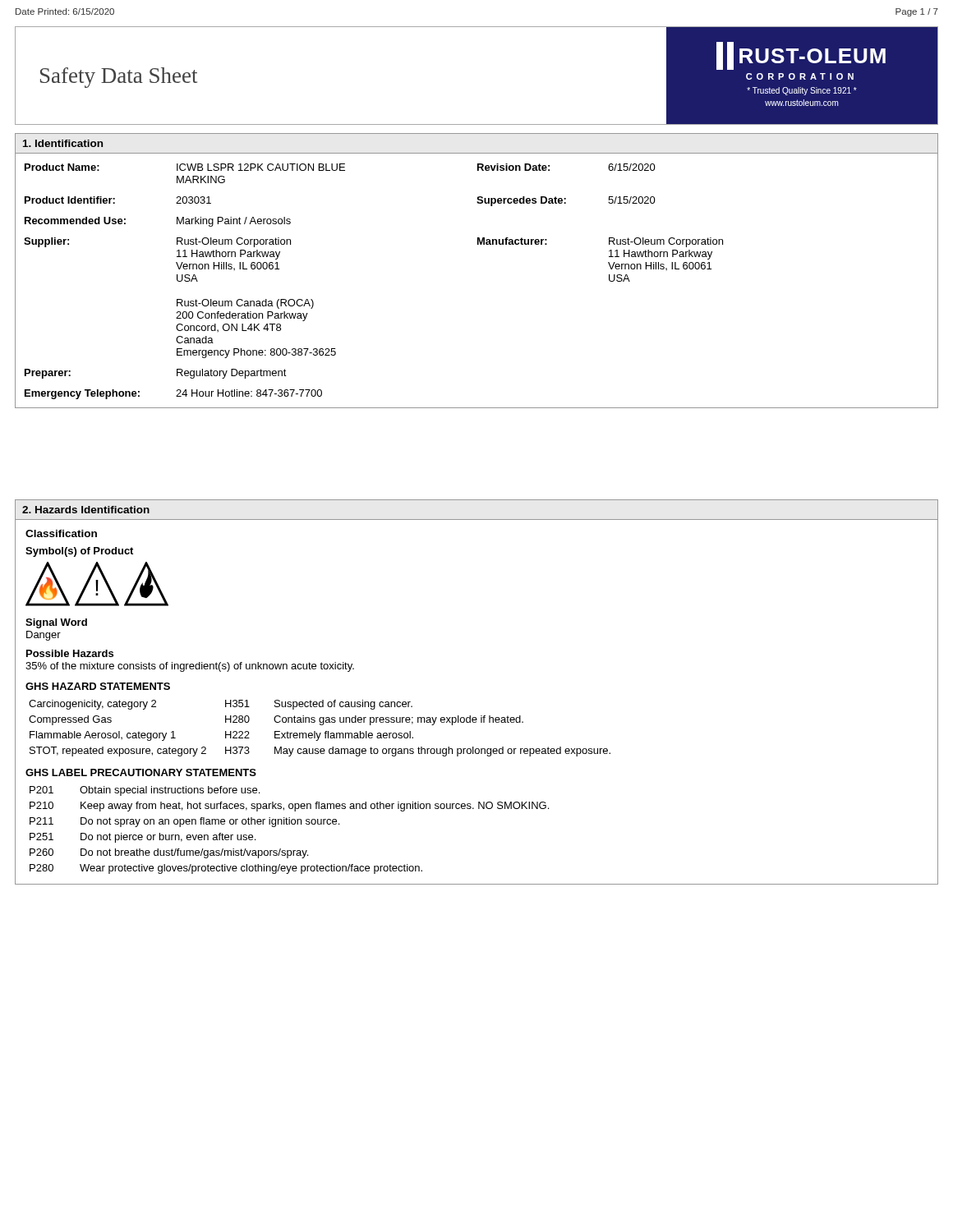Find the element starting "1. Identification"
The width and height of the screenshot is (953, 1232).
[x=63, y=143]
